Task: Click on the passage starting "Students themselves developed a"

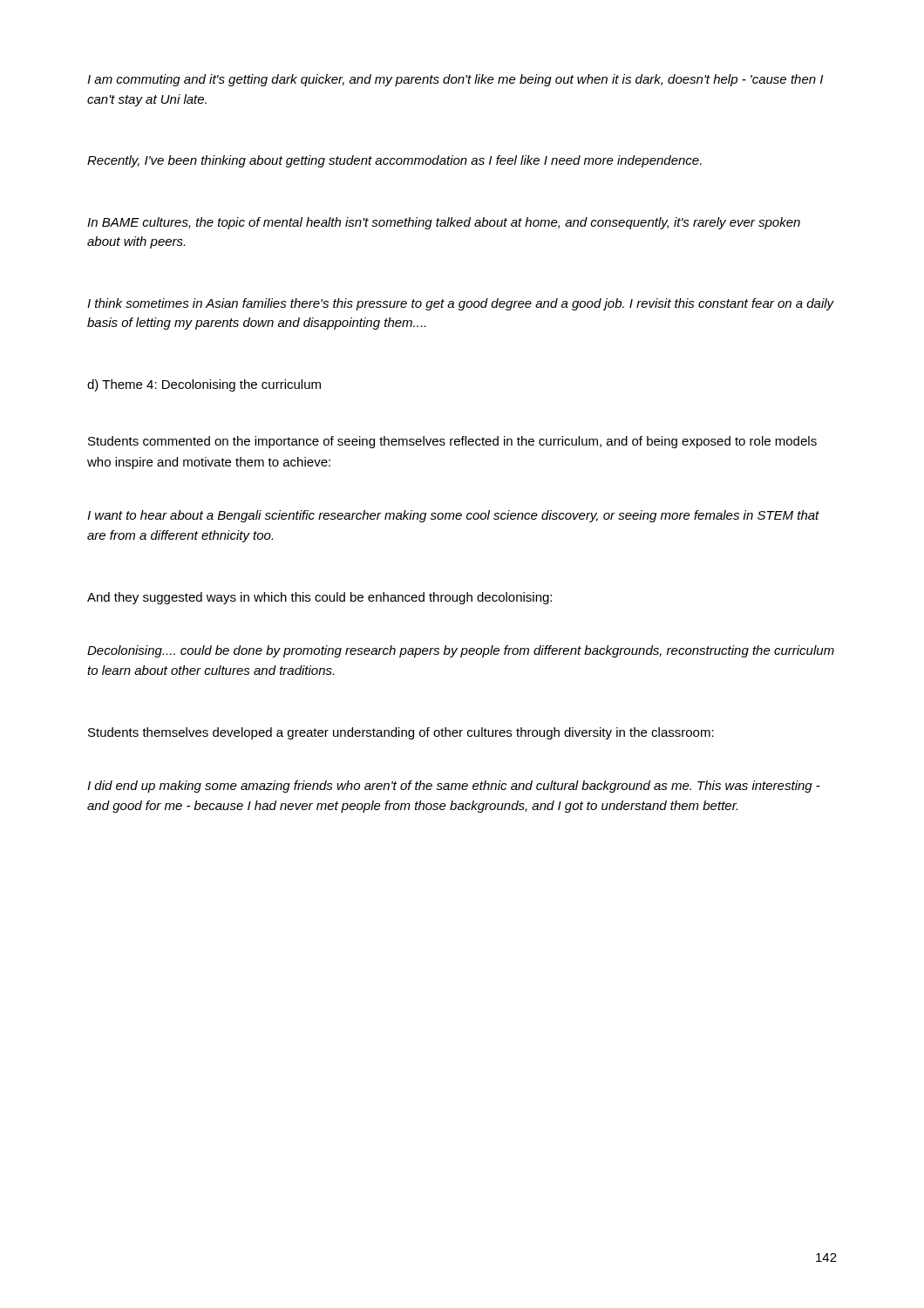Action: click(401, 732)
